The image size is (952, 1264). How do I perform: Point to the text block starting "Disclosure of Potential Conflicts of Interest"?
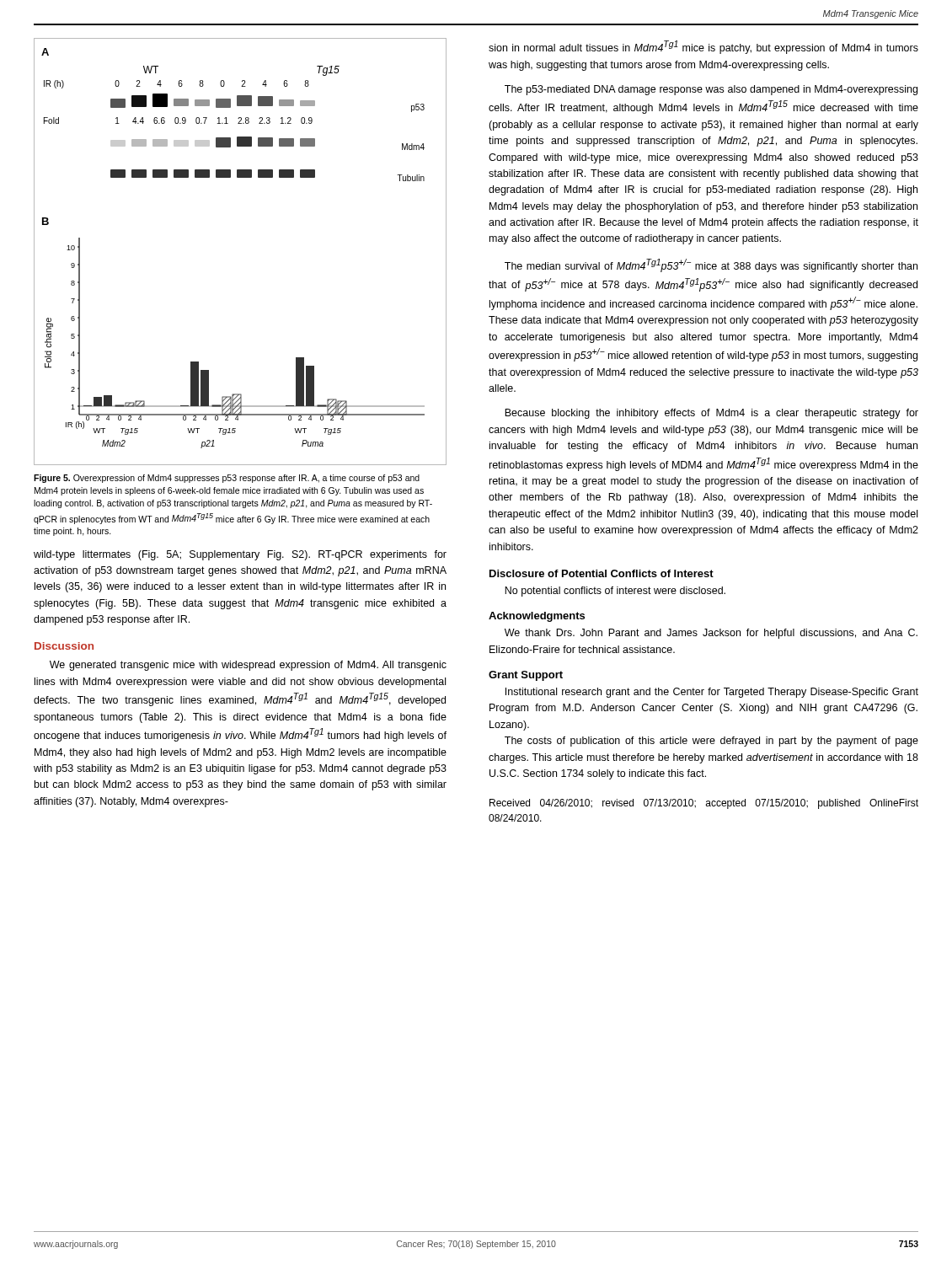click(601, 573)
